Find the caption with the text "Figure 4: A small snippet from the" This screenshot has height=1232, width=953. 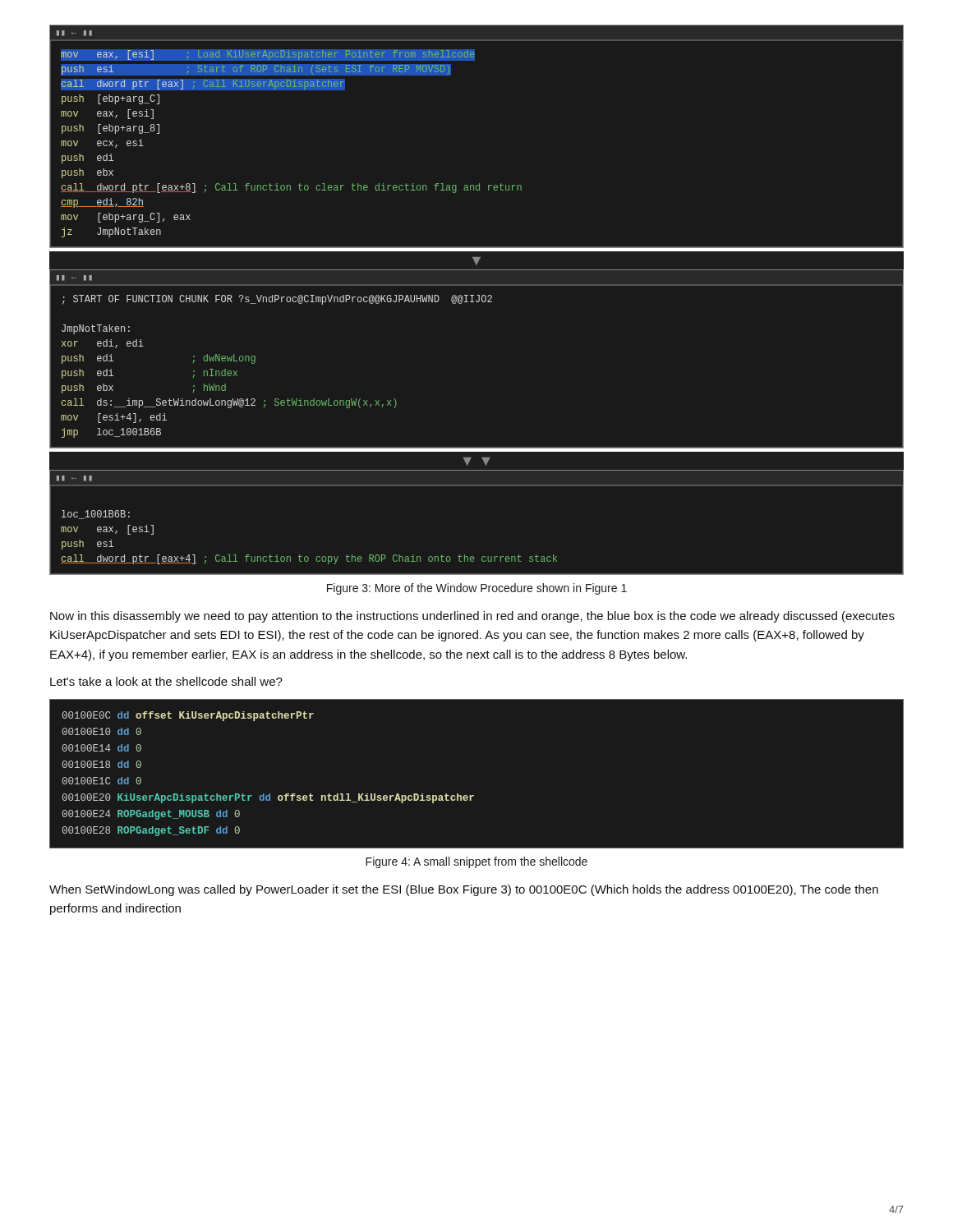coord(476,862)
